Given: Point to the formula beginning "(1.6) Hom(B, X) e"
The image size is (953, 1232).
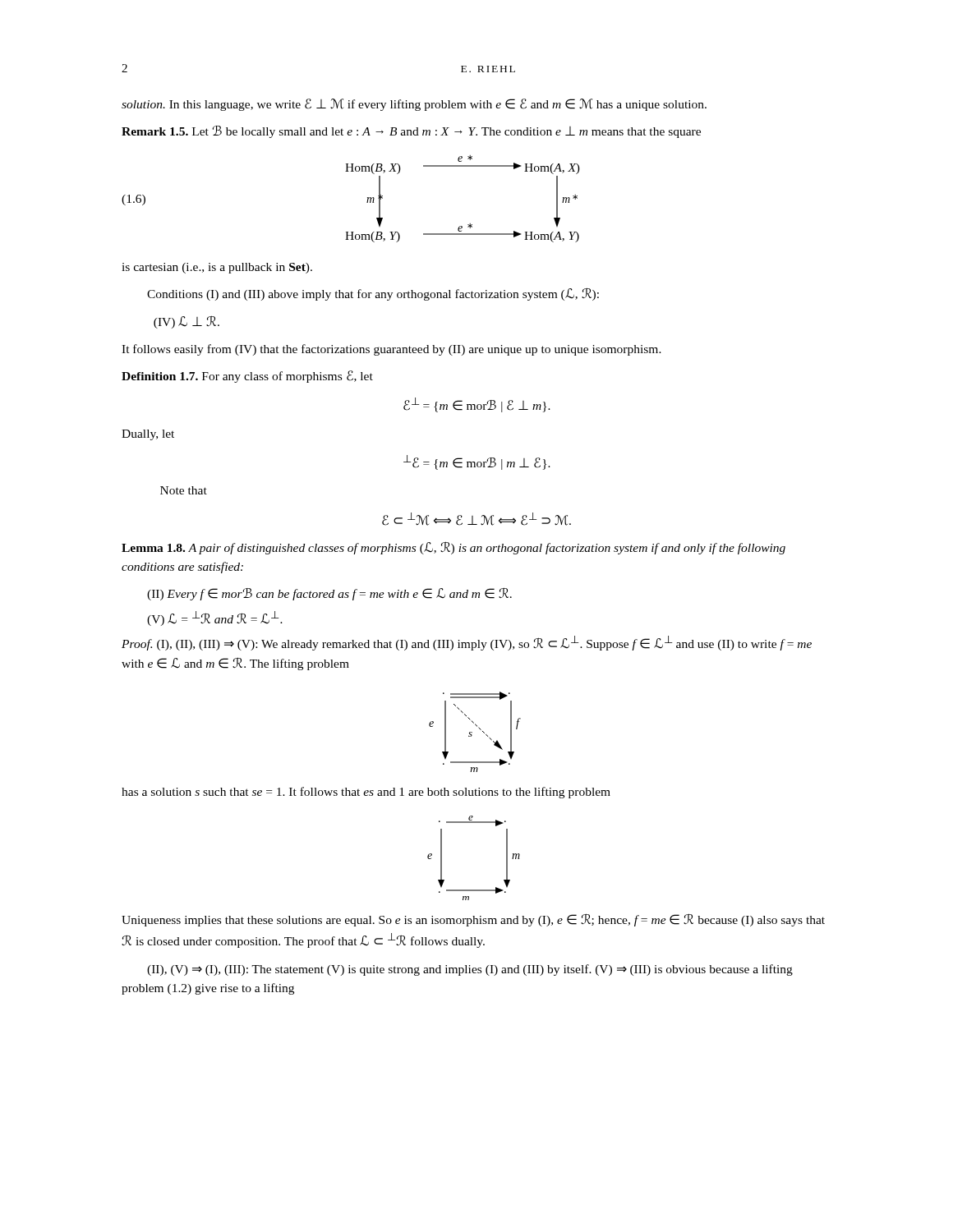Looking at the screenshot, I should point(365,199).
